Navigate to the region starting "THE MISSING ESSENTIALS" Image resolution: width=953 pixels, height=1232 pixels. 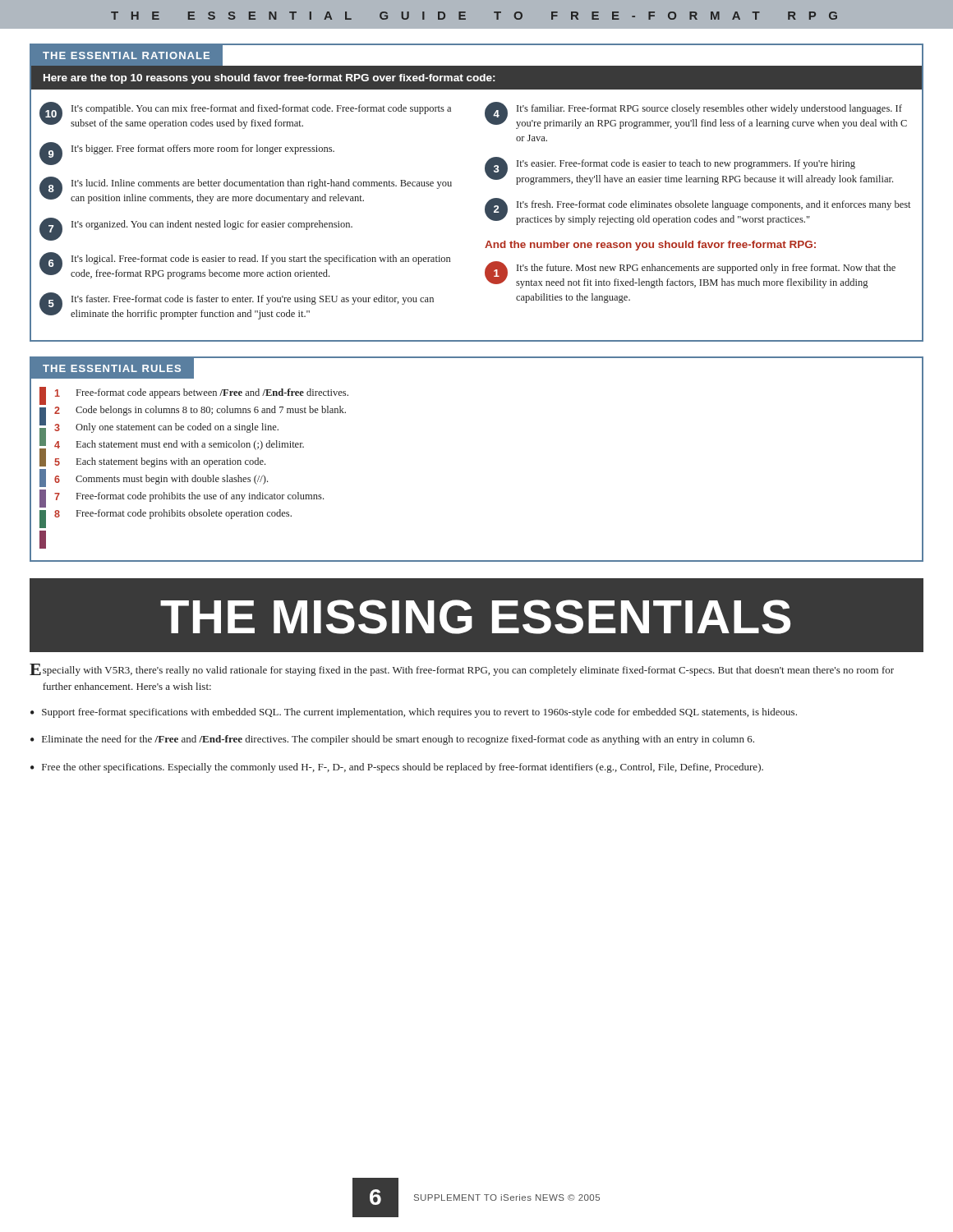[x=476, y=616]
